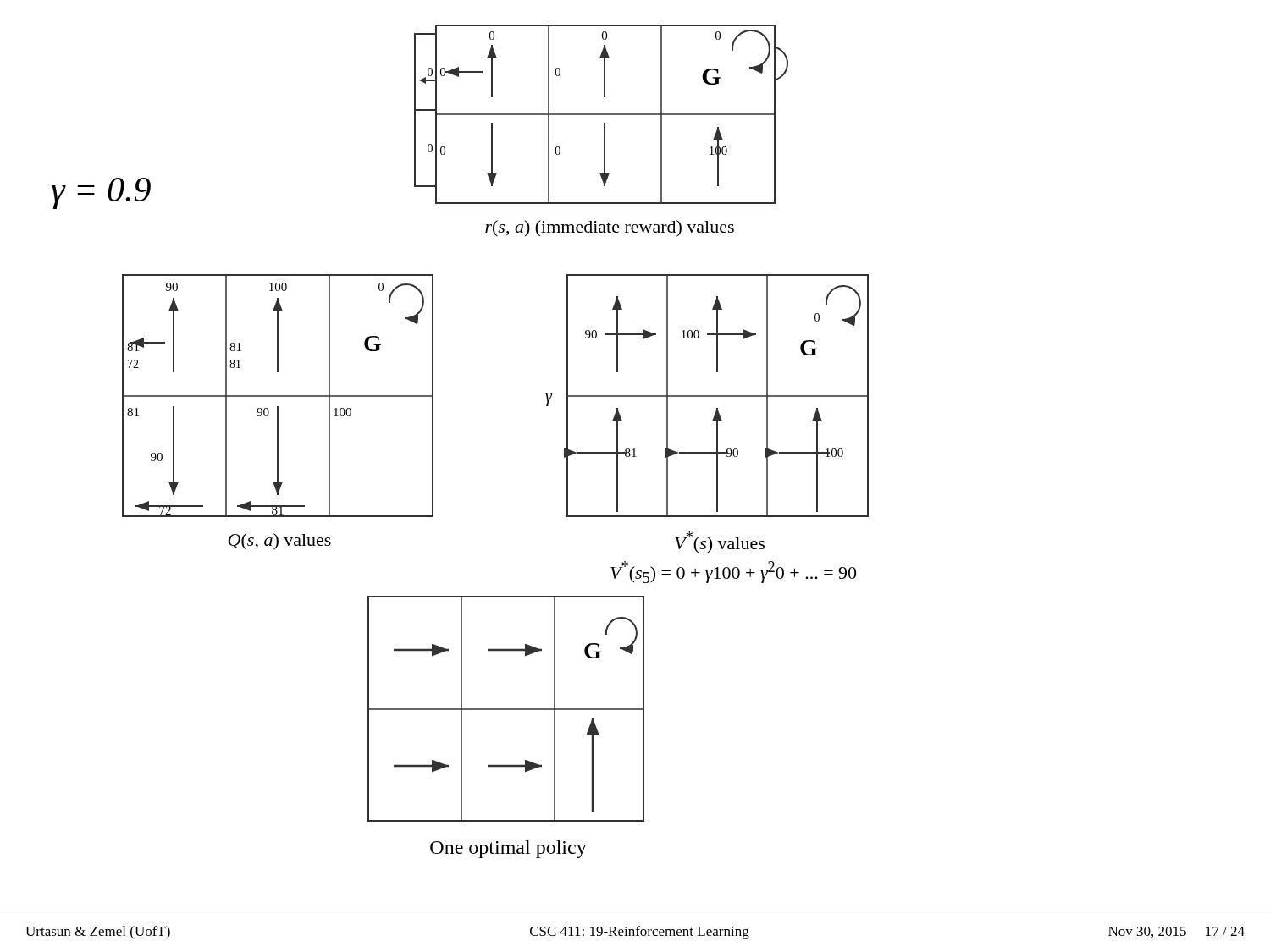Navigate to the block starting "r(s, a) (immediate reward) values"
The height and width of the screenshot is (952, 1270).
click(x=610, y=226)
